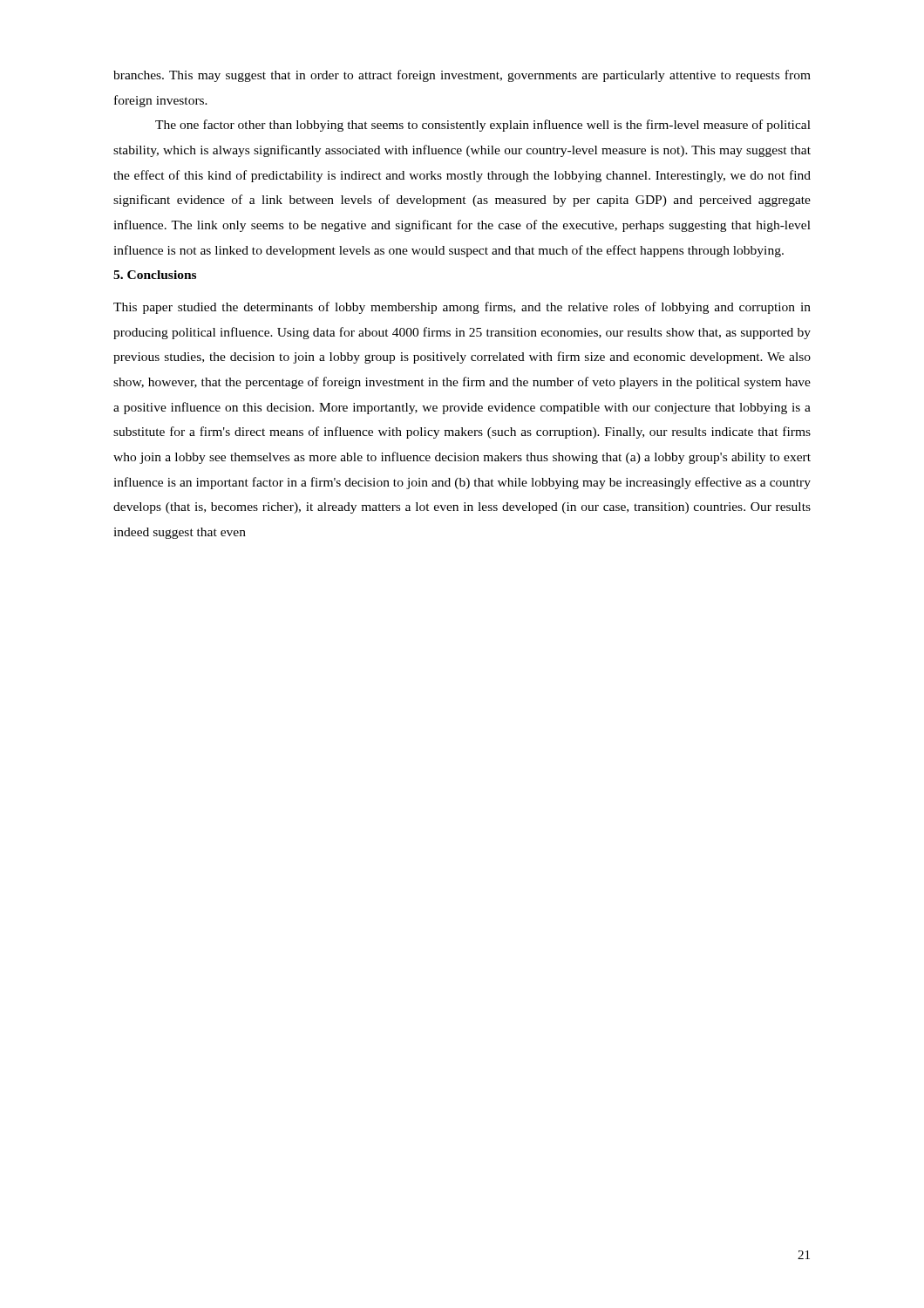Image resolution: width=924 pixels, height=1308 pixels.
Task: Find the block on this page that starts "The one factor"
Action: (x=462, y=188)
